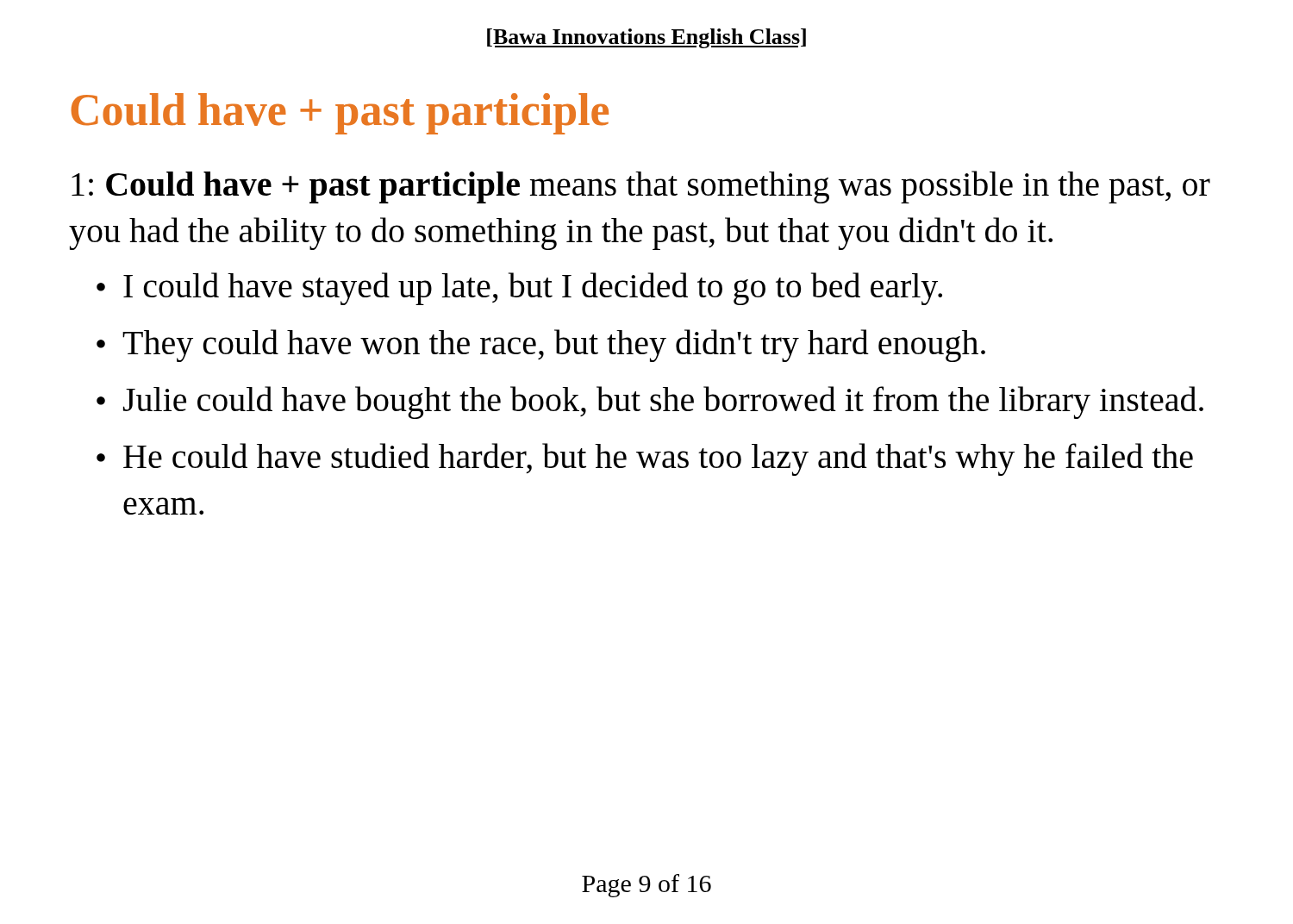Click on the text starting "• They could have won the race, but"
The width and height of the screenshot is (1293, 924).
coord(541,344)
